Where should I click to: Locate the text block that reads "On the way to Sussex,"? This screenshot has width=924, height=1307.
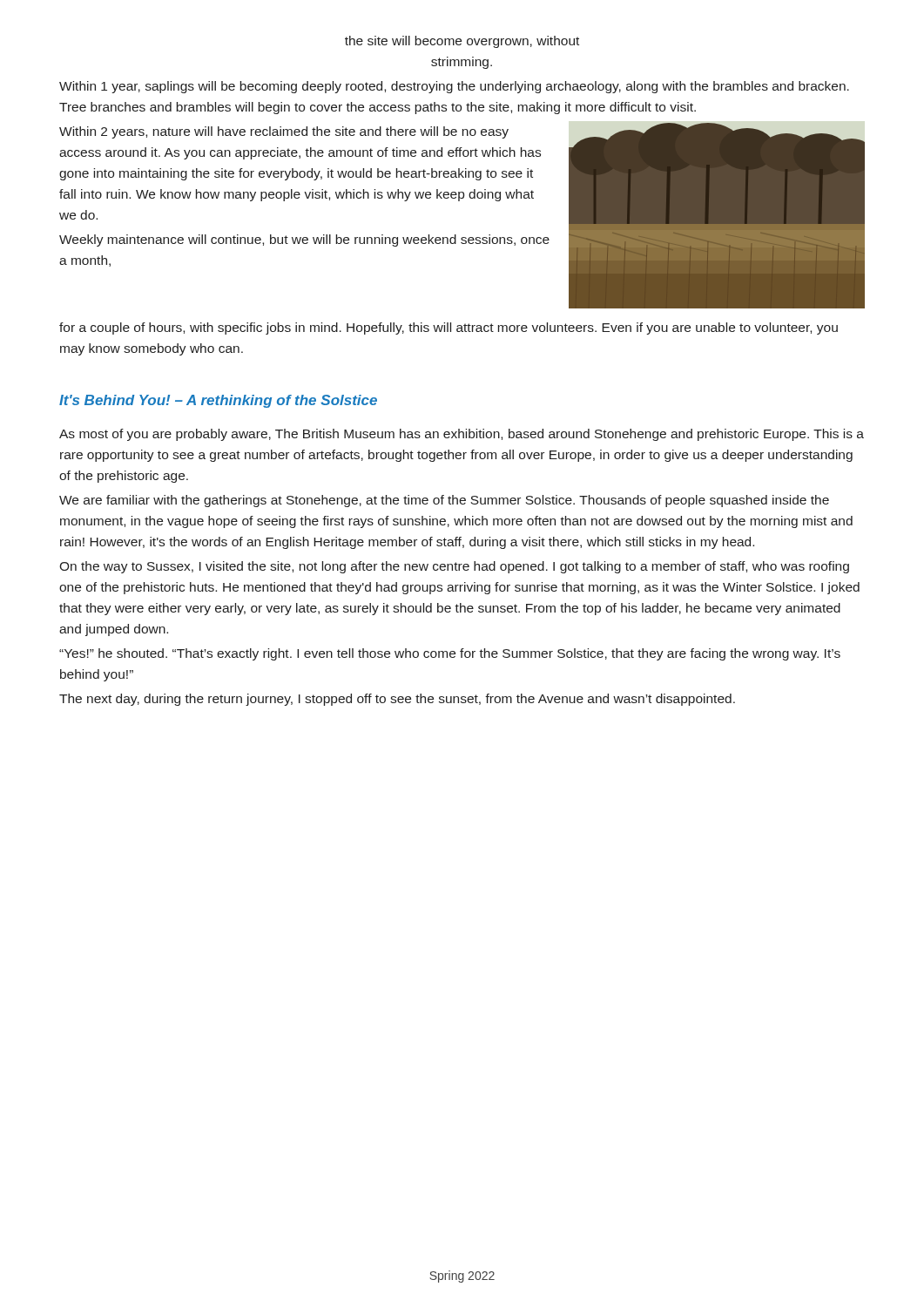460,597
